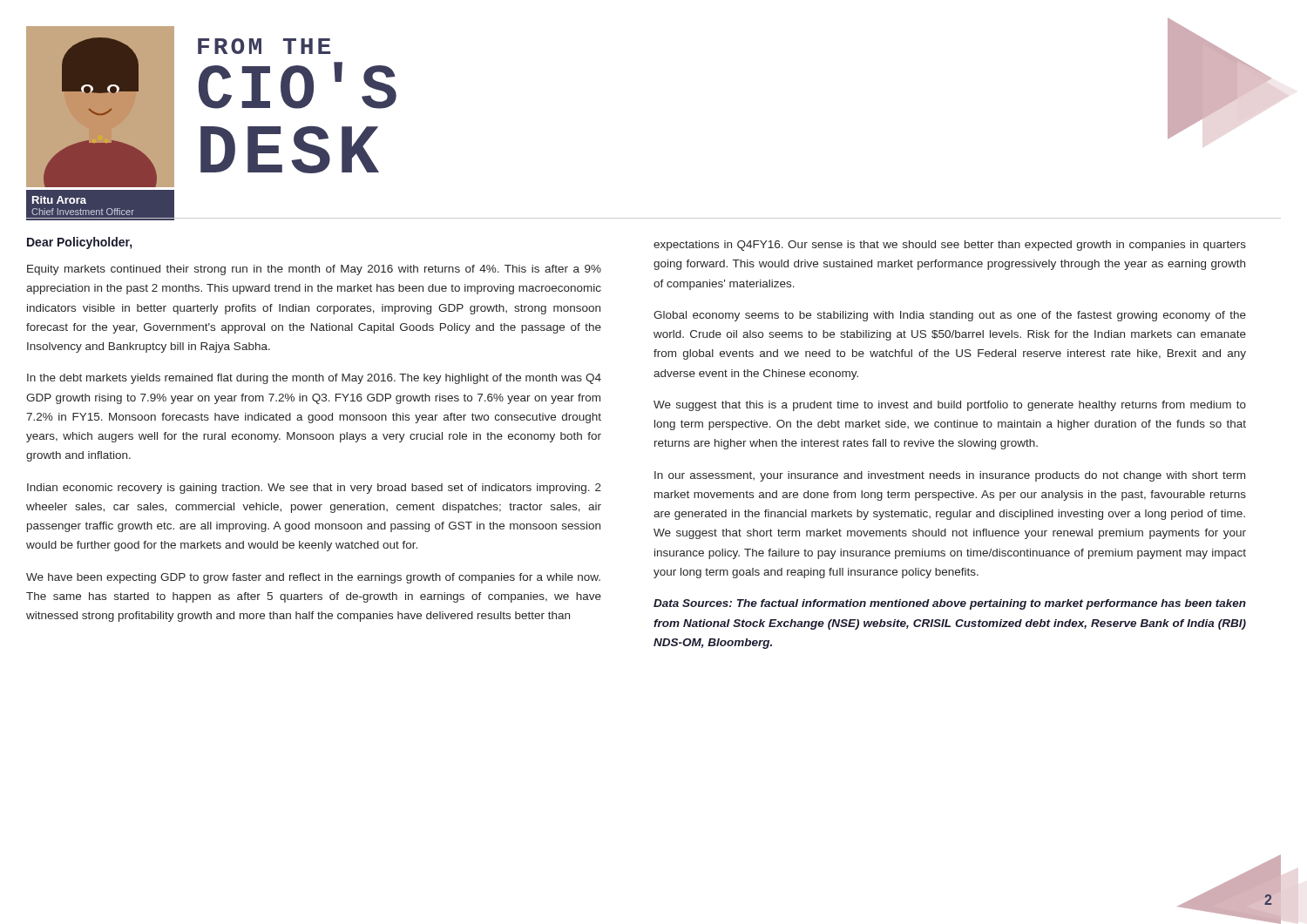Click on the passage starting "We have been"
This screenshot has height=924, width=1307.
[x=314, y=596]
